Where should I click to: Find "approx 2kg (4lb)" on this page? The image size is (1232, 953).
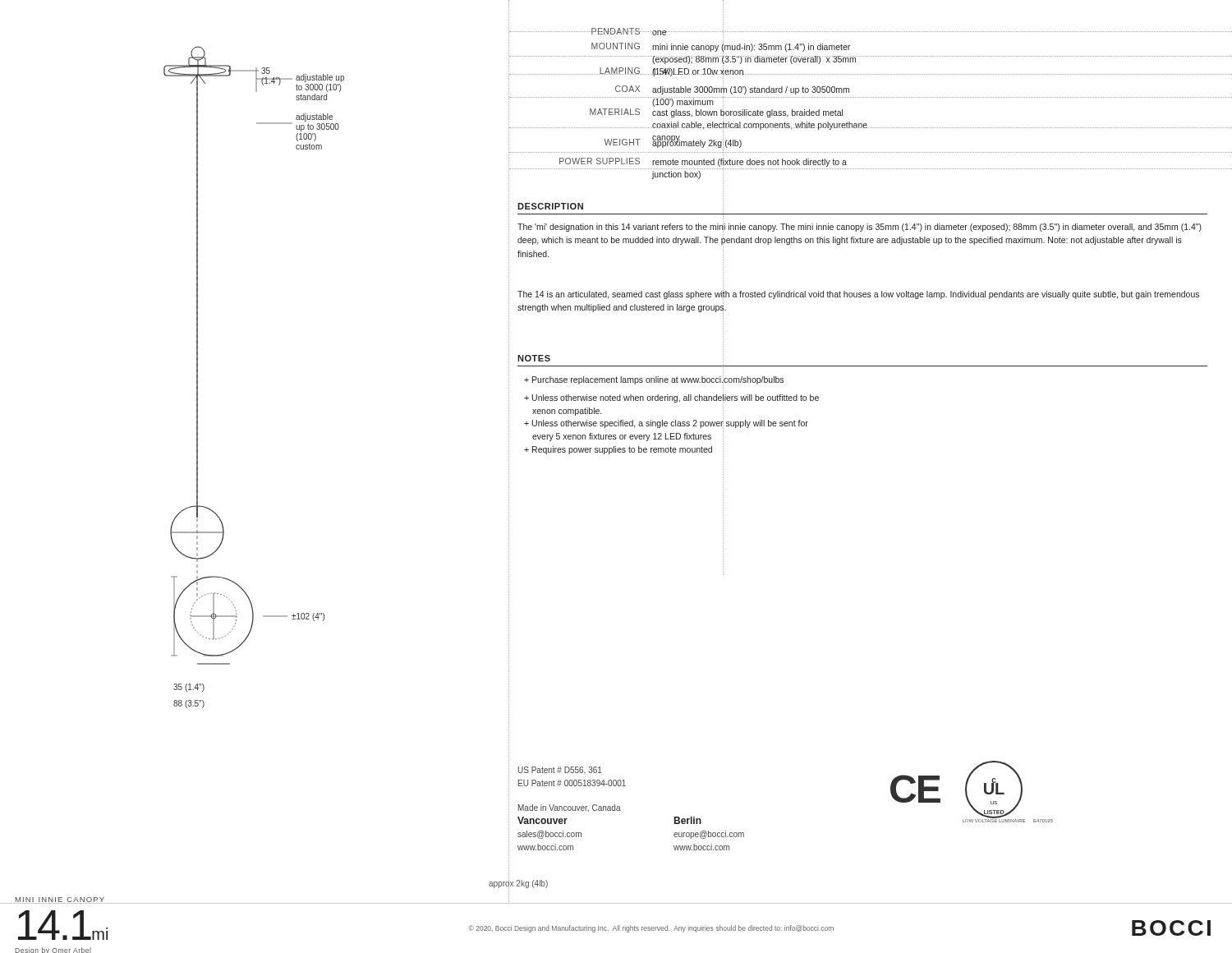[518, 884]
